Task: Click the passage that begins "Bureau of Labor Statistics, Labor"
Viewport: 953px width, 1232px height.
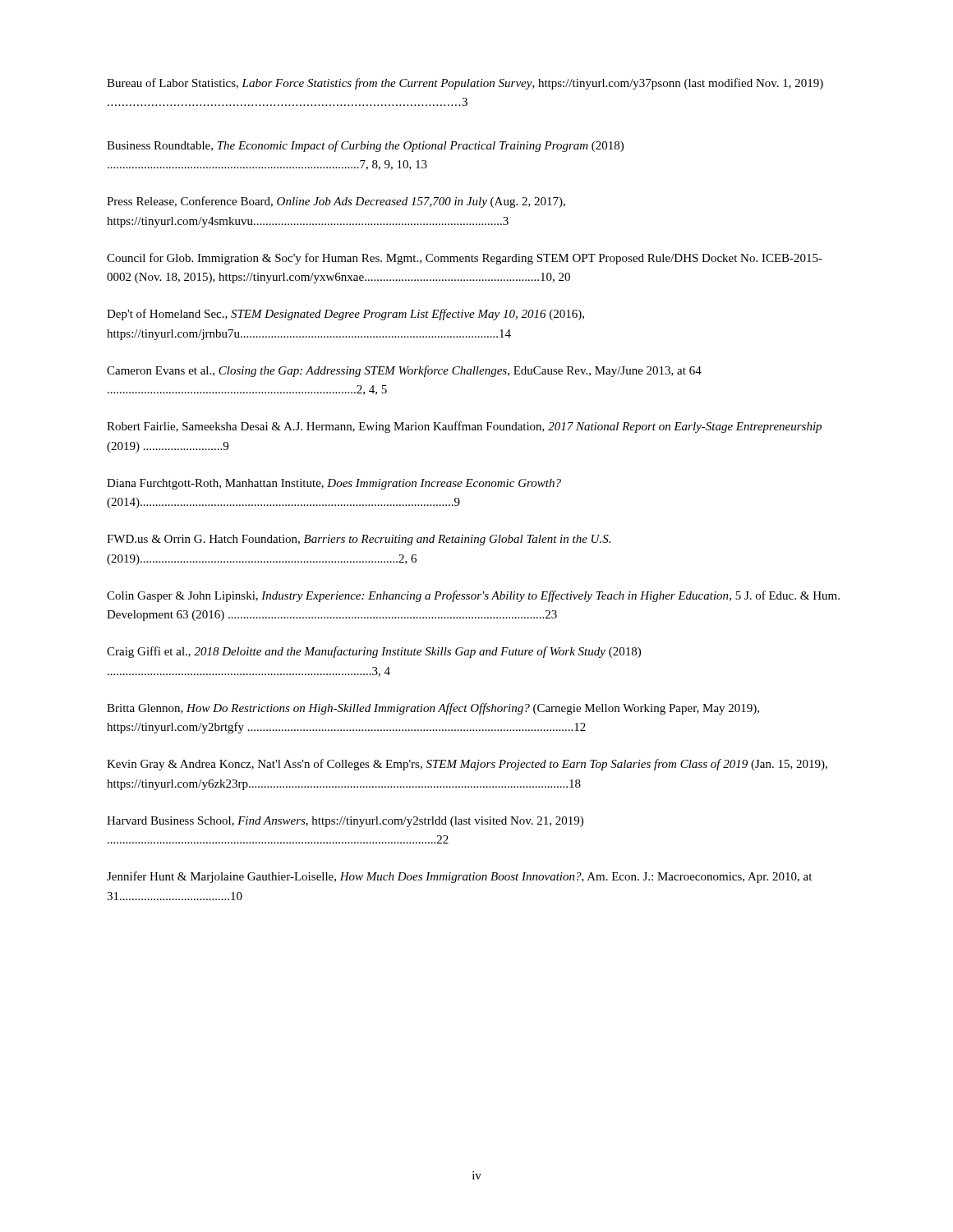Action: click(476, 96)
